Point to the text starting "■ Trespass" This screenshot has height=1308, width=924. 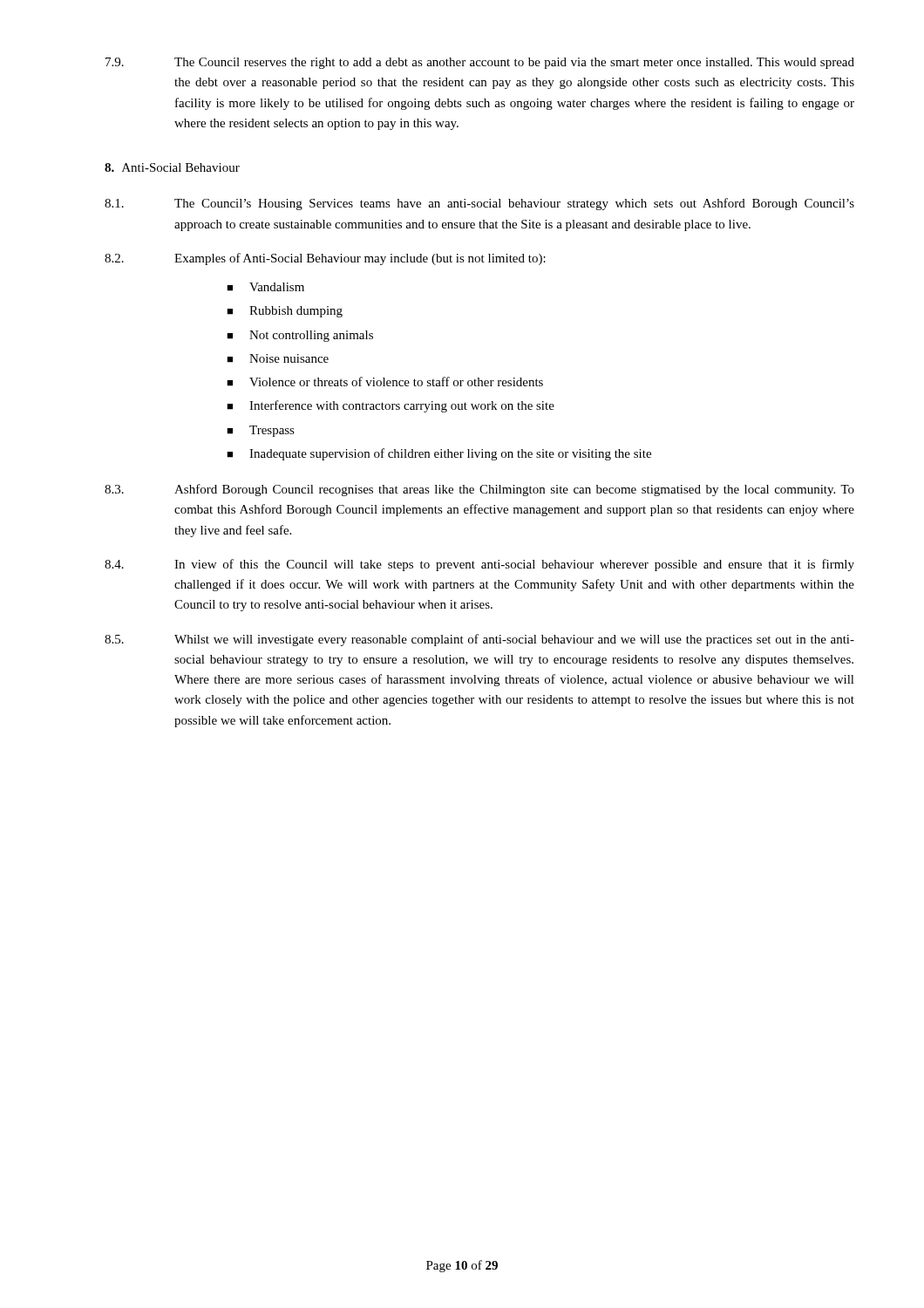coord(261,431)
